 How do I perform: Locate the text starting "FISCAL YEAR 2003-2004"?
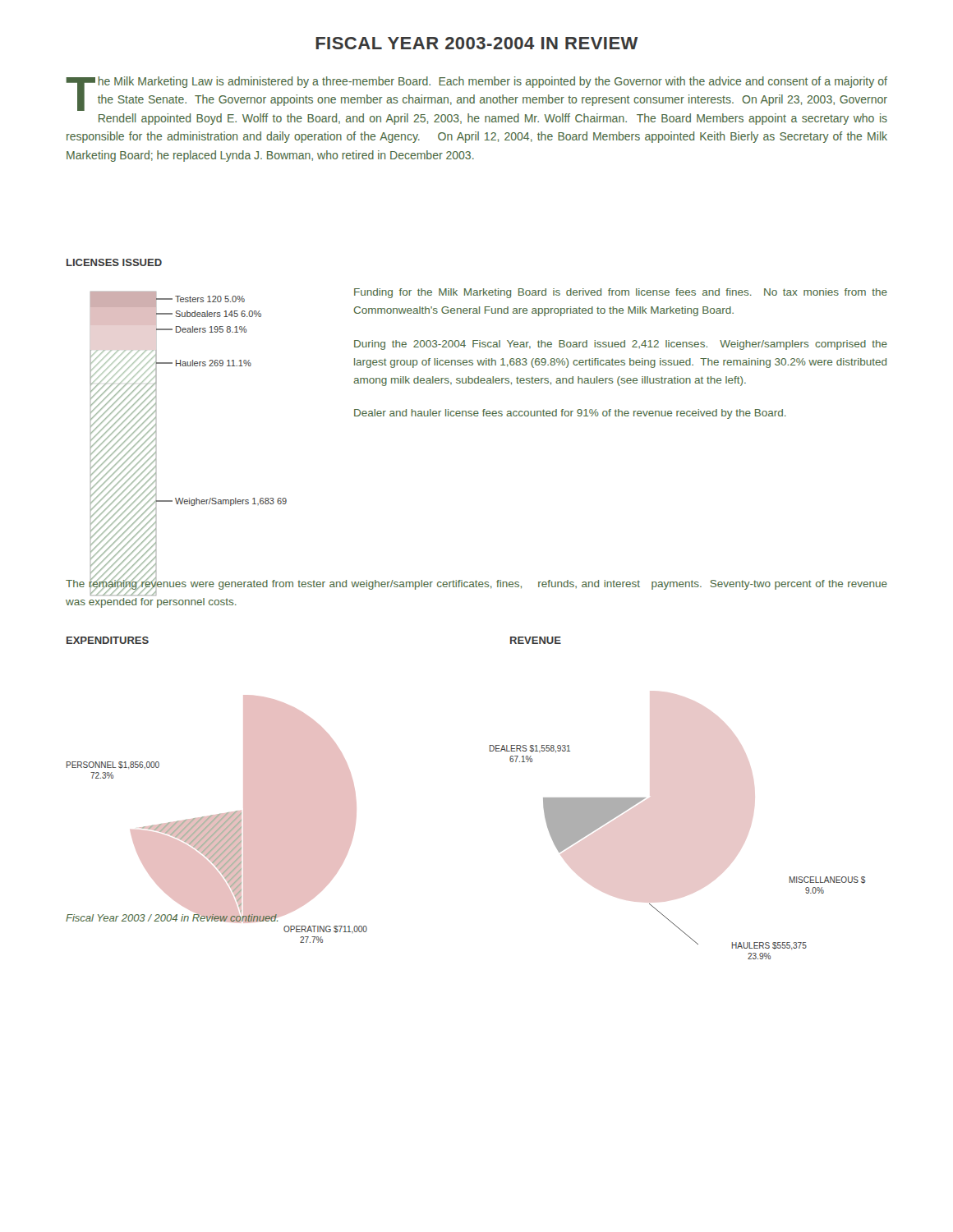[x=476, y=43]
